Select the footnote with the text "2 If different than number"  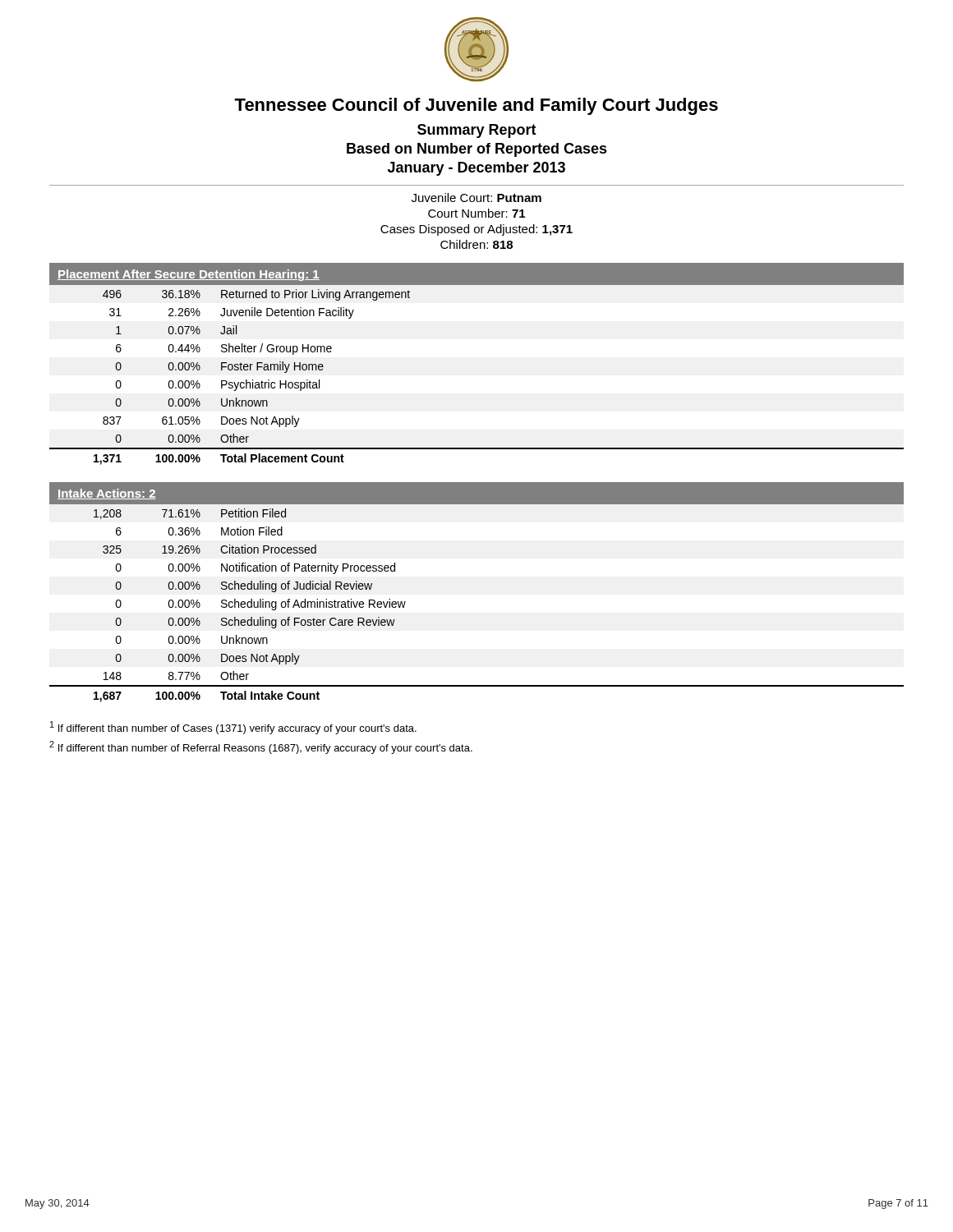point(261,747)
